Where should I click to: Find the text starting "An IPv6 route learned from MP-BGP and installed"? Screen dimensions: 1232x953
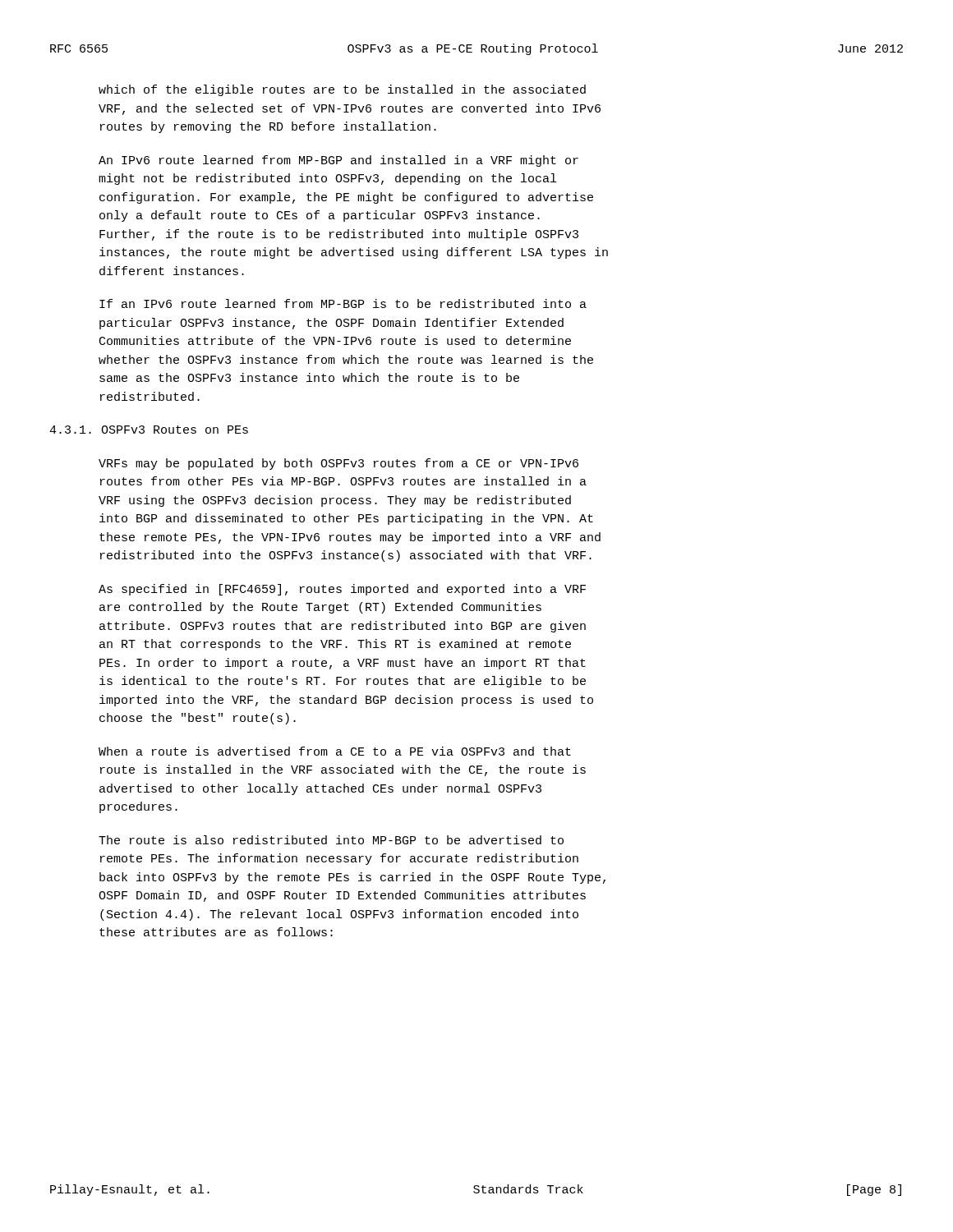click(x=354, y=216)
